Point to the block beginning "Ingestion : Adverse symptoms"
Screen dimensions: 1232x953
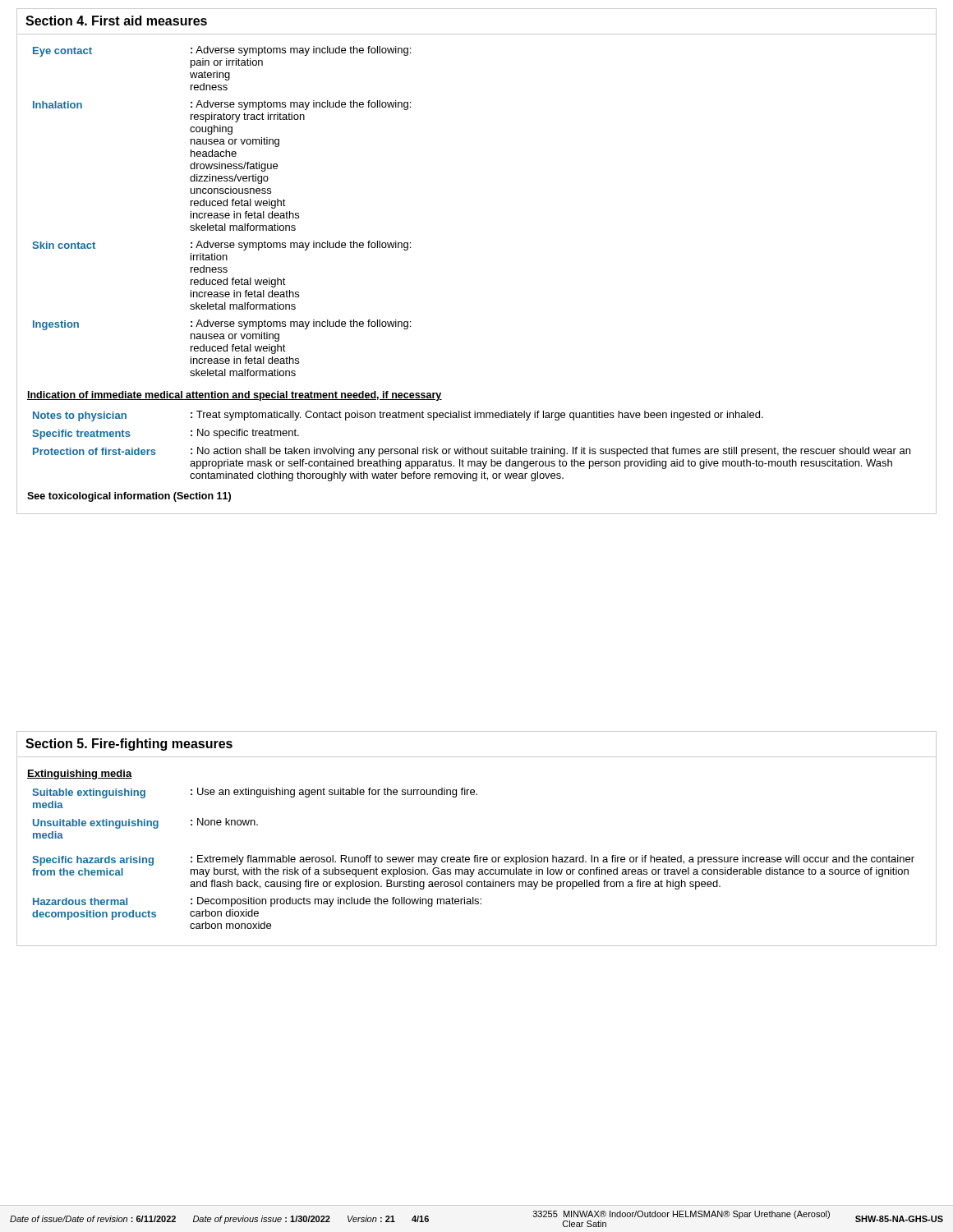[222, 325]
